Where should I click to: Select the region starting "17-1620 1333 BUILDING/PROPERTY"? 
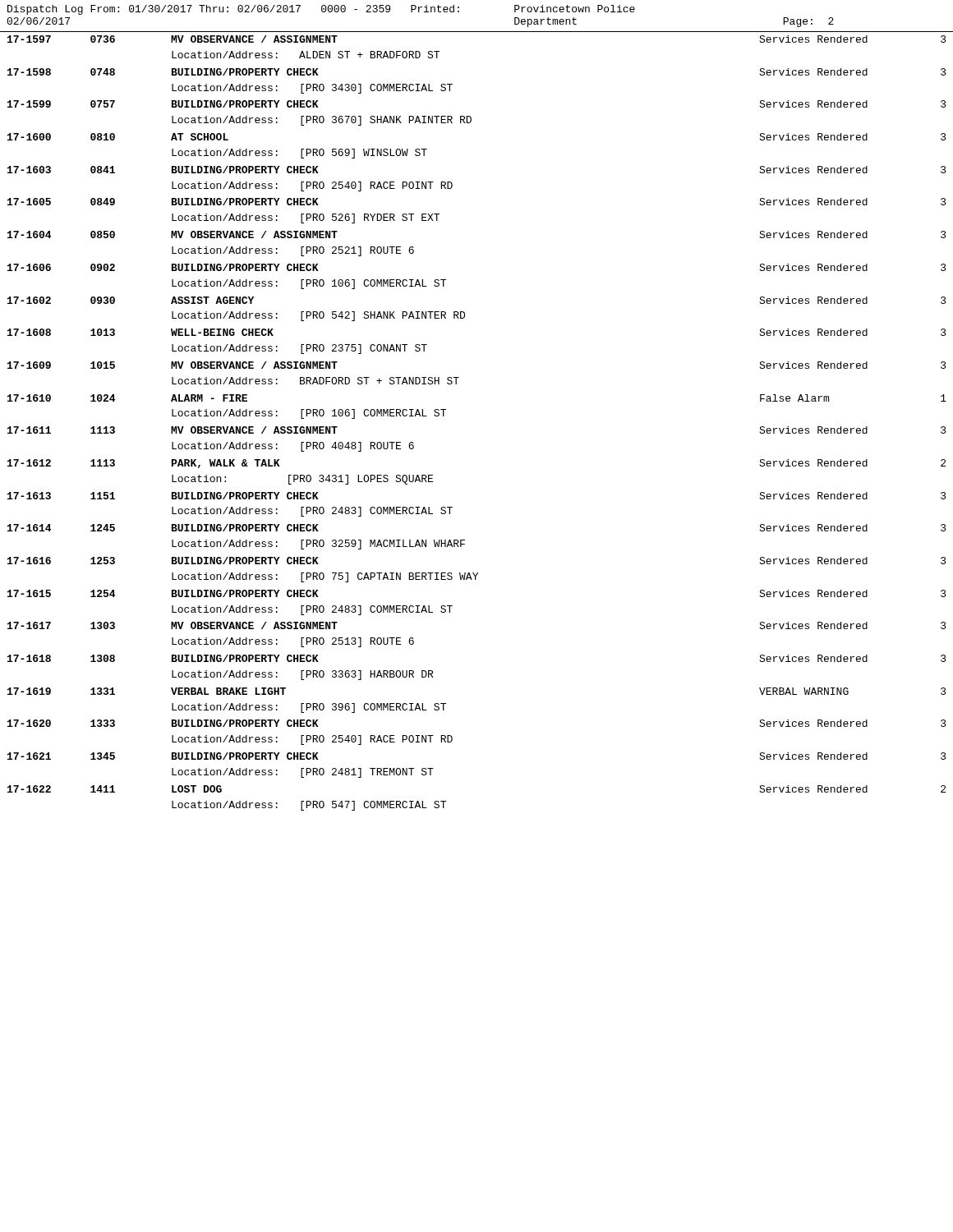29,723
